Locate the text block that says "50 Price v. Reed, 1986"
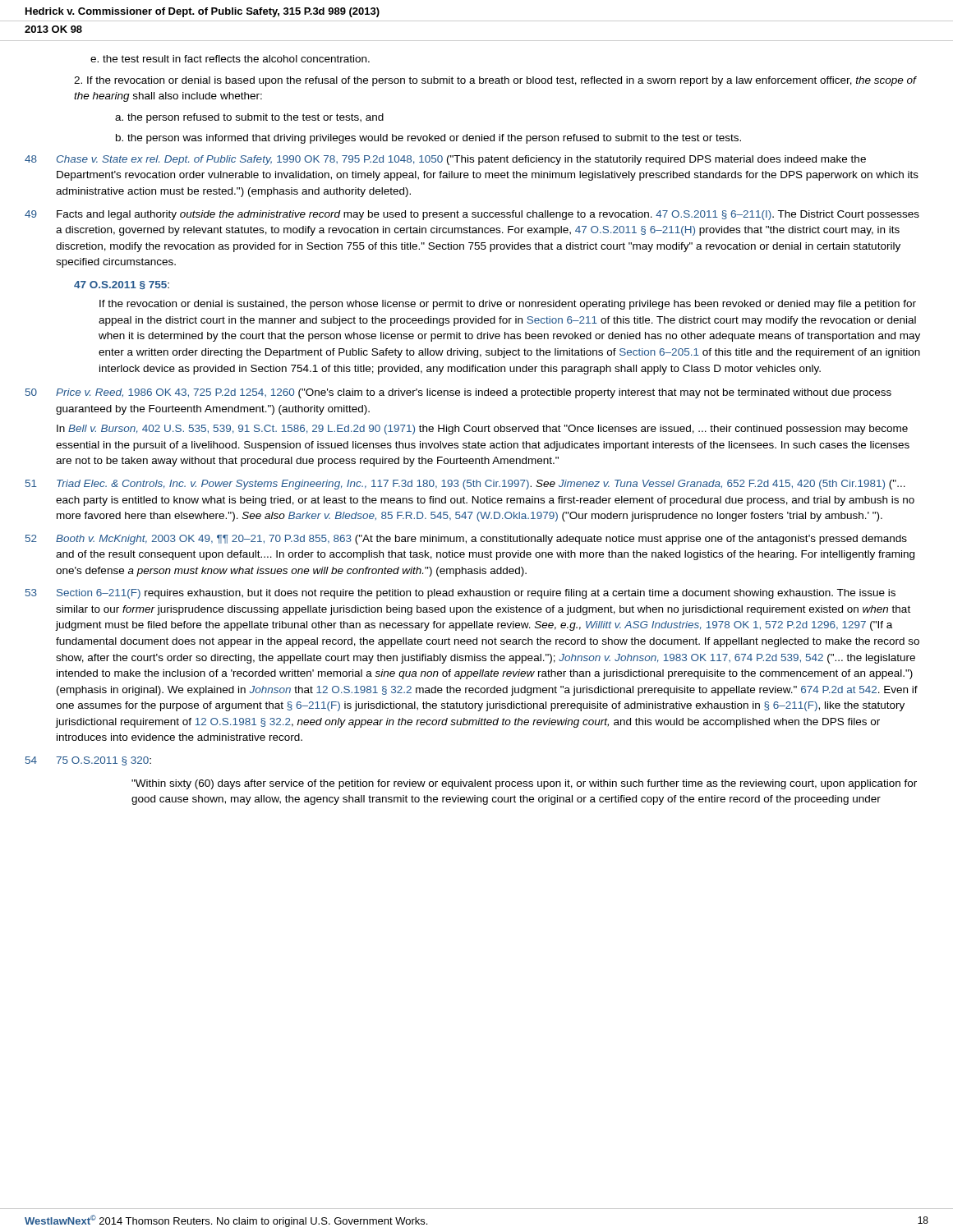 coord(476,427)
